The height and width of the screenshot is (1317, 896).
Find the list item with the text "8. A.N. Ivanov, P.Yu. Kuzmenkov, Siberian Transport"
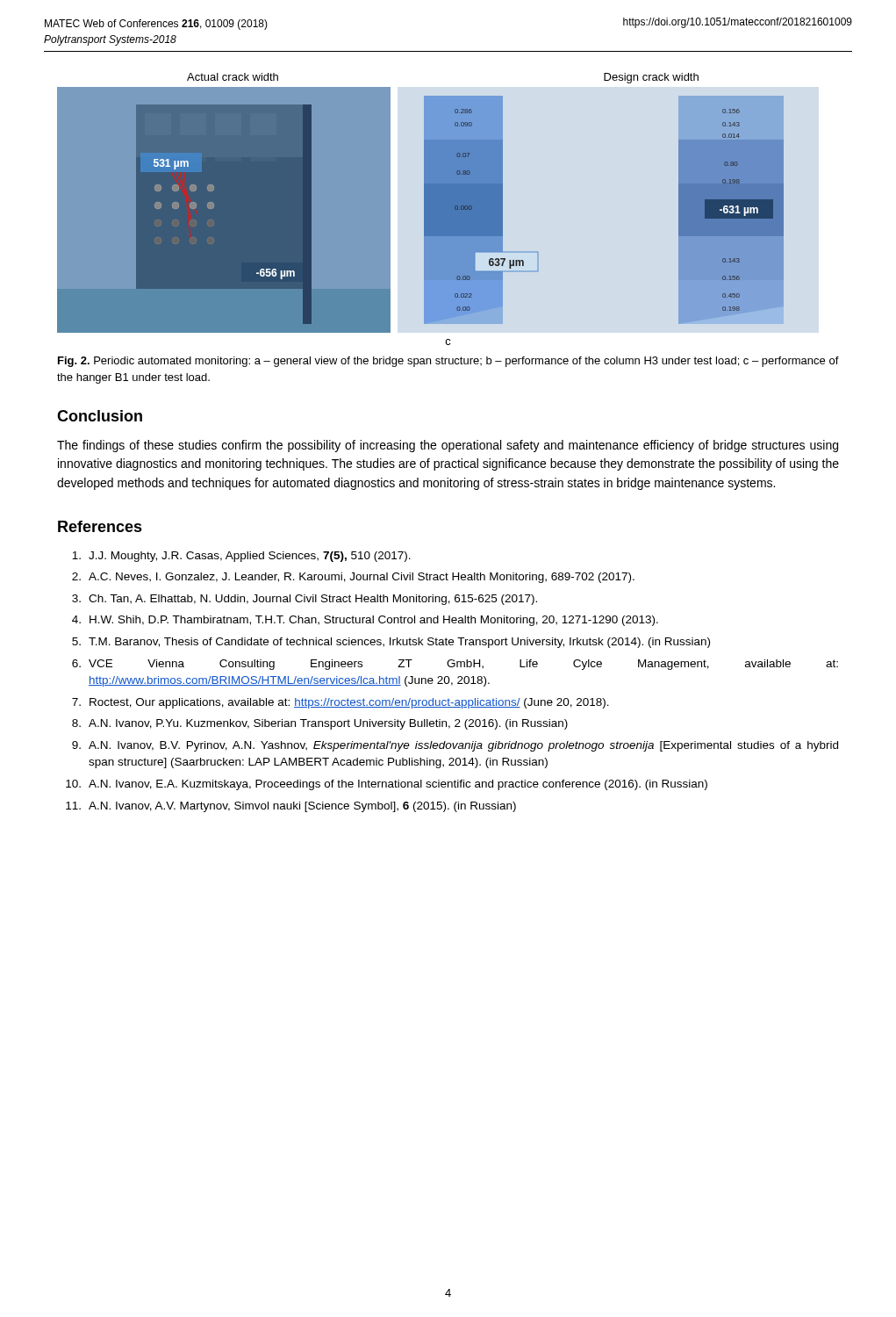448,723
